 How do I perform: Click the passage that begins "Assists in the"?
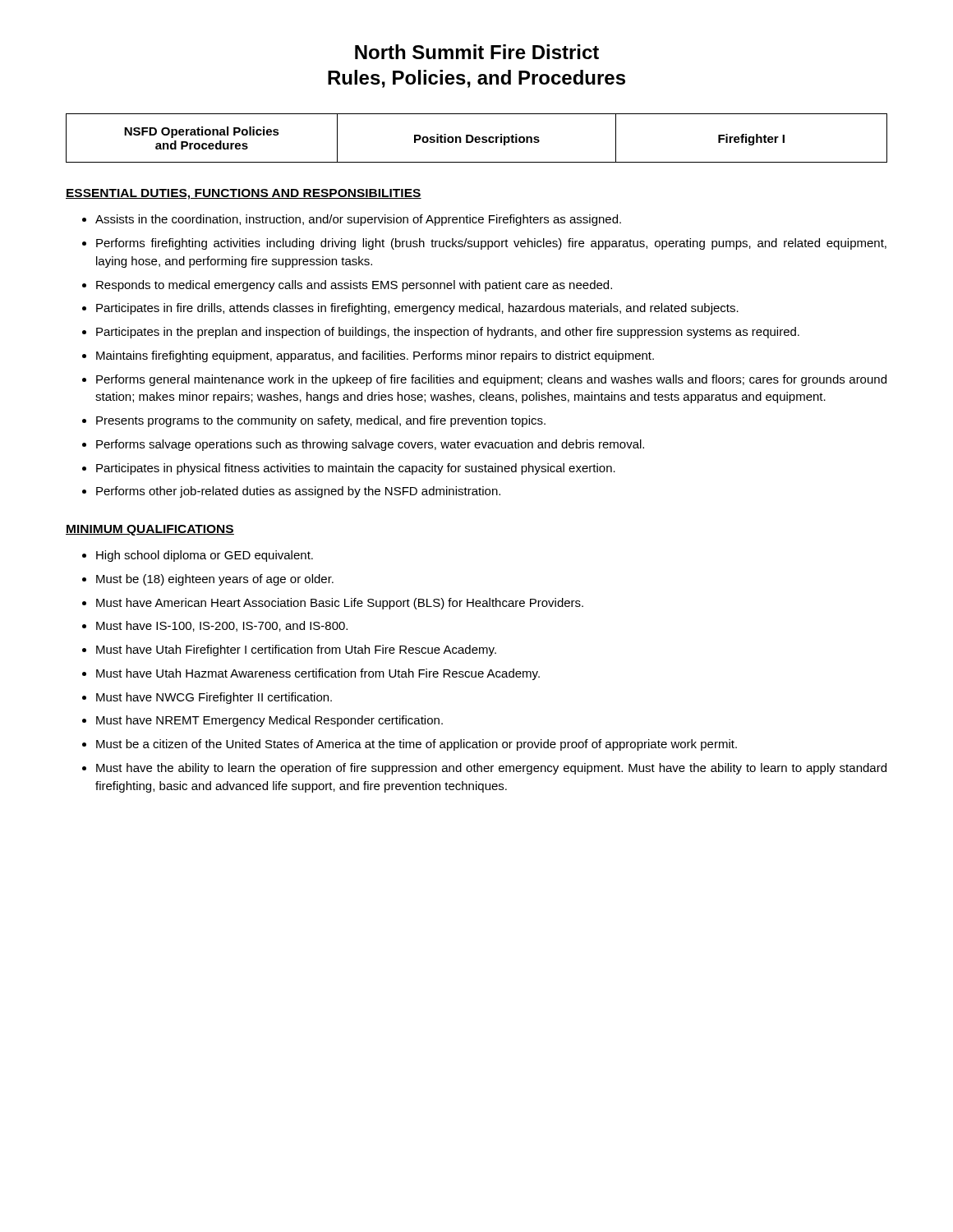[359, 219]
